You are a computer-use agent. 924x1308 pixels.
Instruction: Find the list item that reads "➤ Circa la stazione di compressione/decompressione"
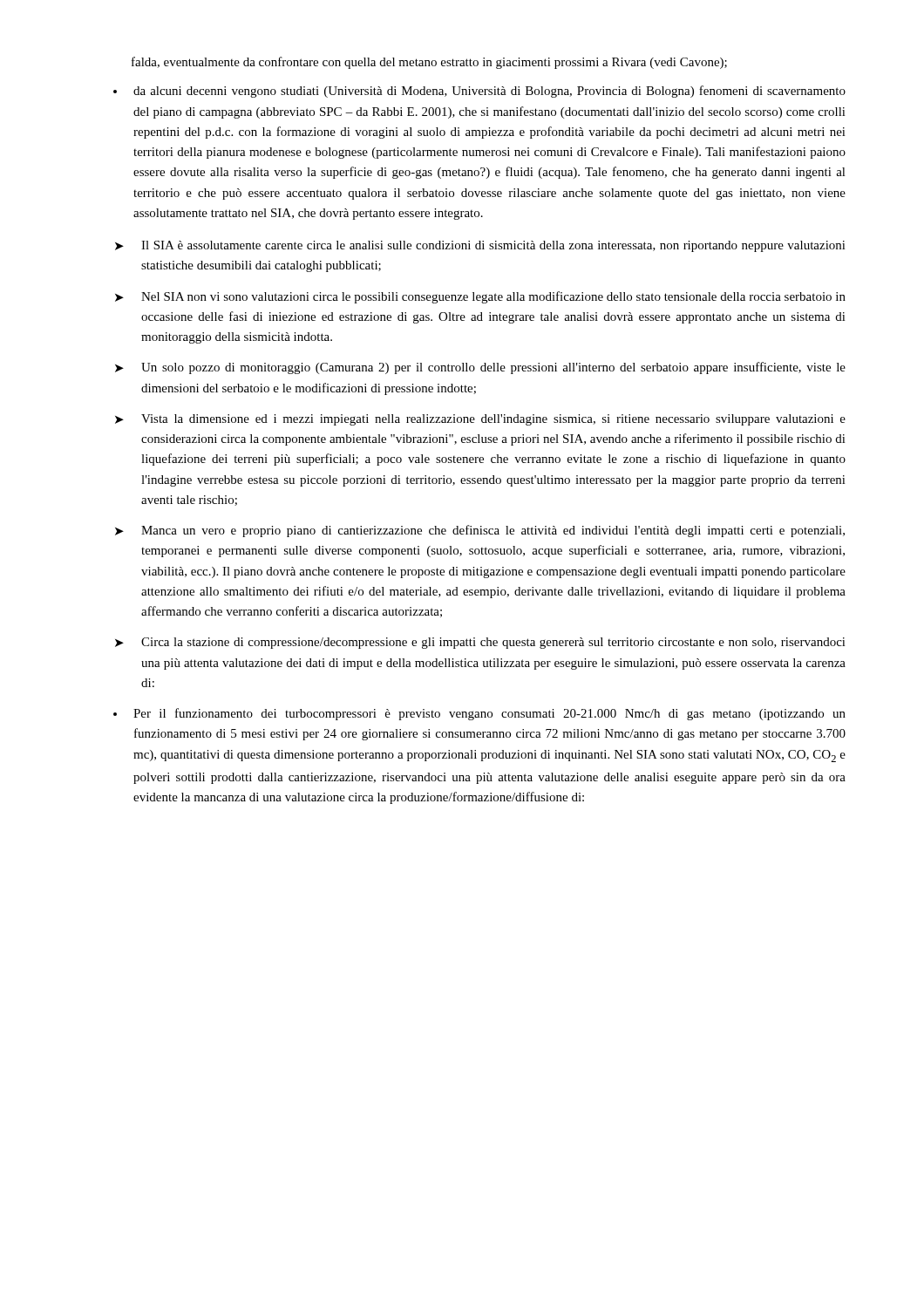pos(479,663)
